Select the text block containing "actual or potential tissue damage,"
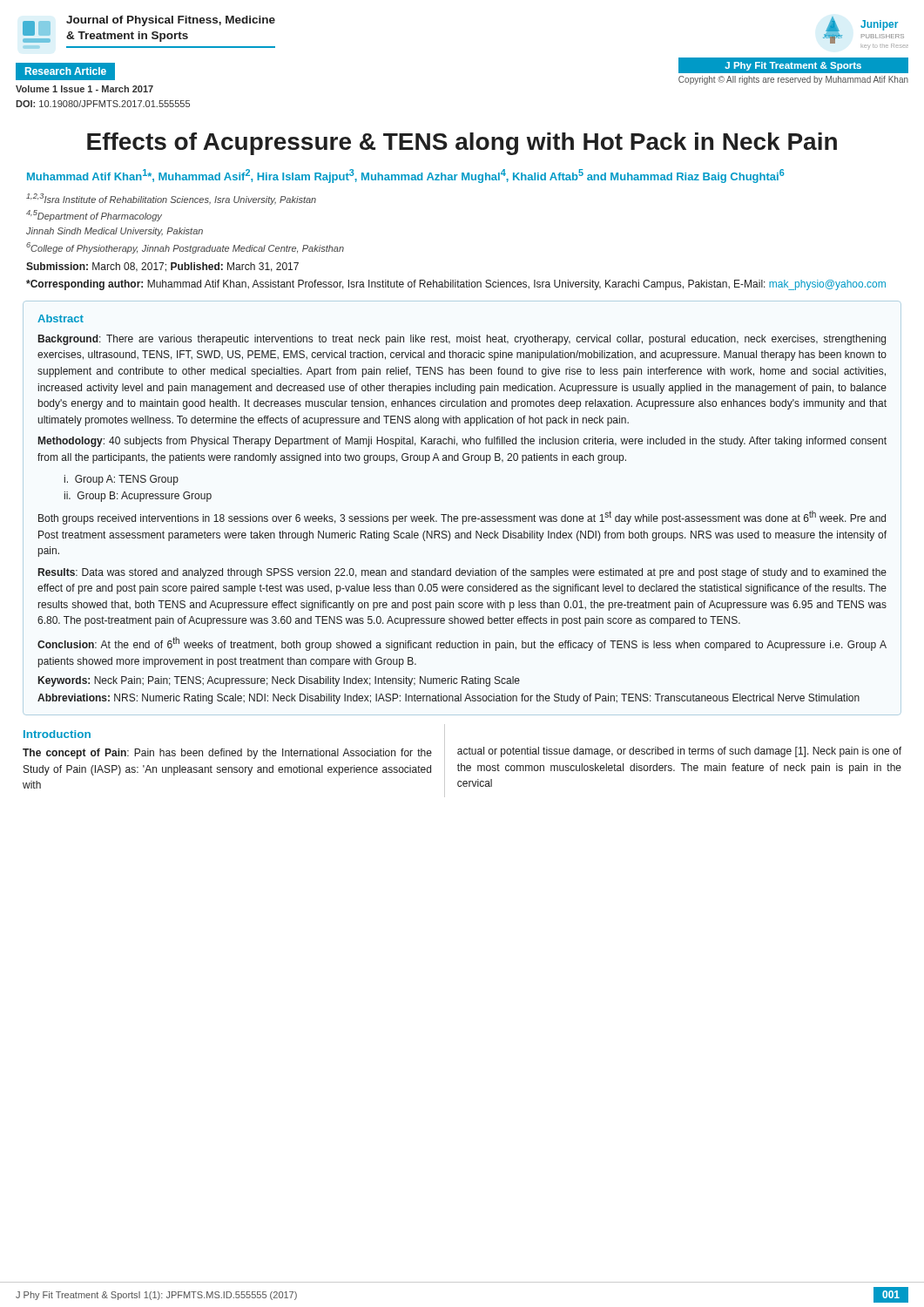This screenshot has height=1307, width=924. pyautogui.click(x=679, y=768)
